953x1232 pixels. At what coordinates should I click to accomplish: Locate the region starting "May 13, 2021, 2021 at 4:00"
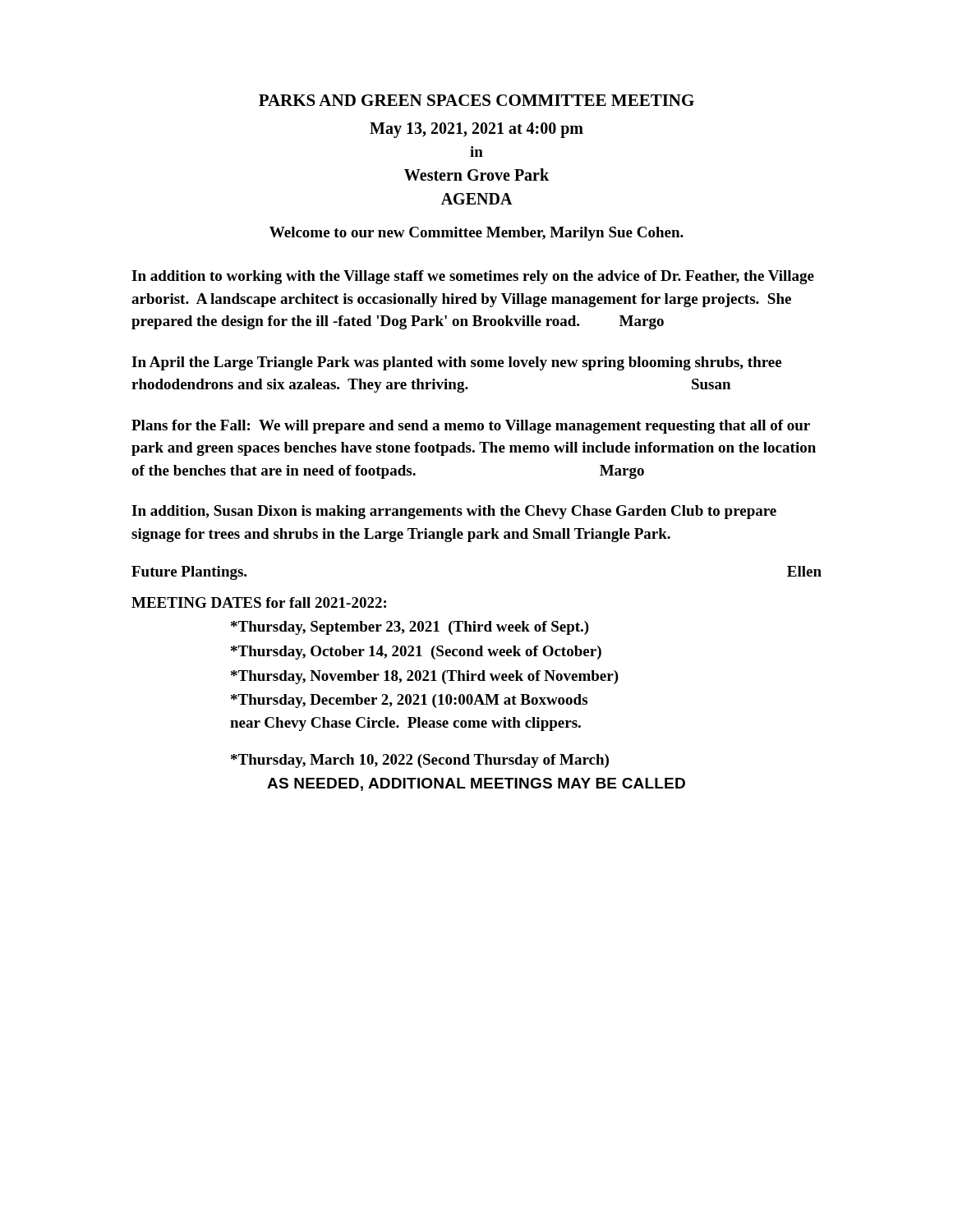[x=476, y=128]
